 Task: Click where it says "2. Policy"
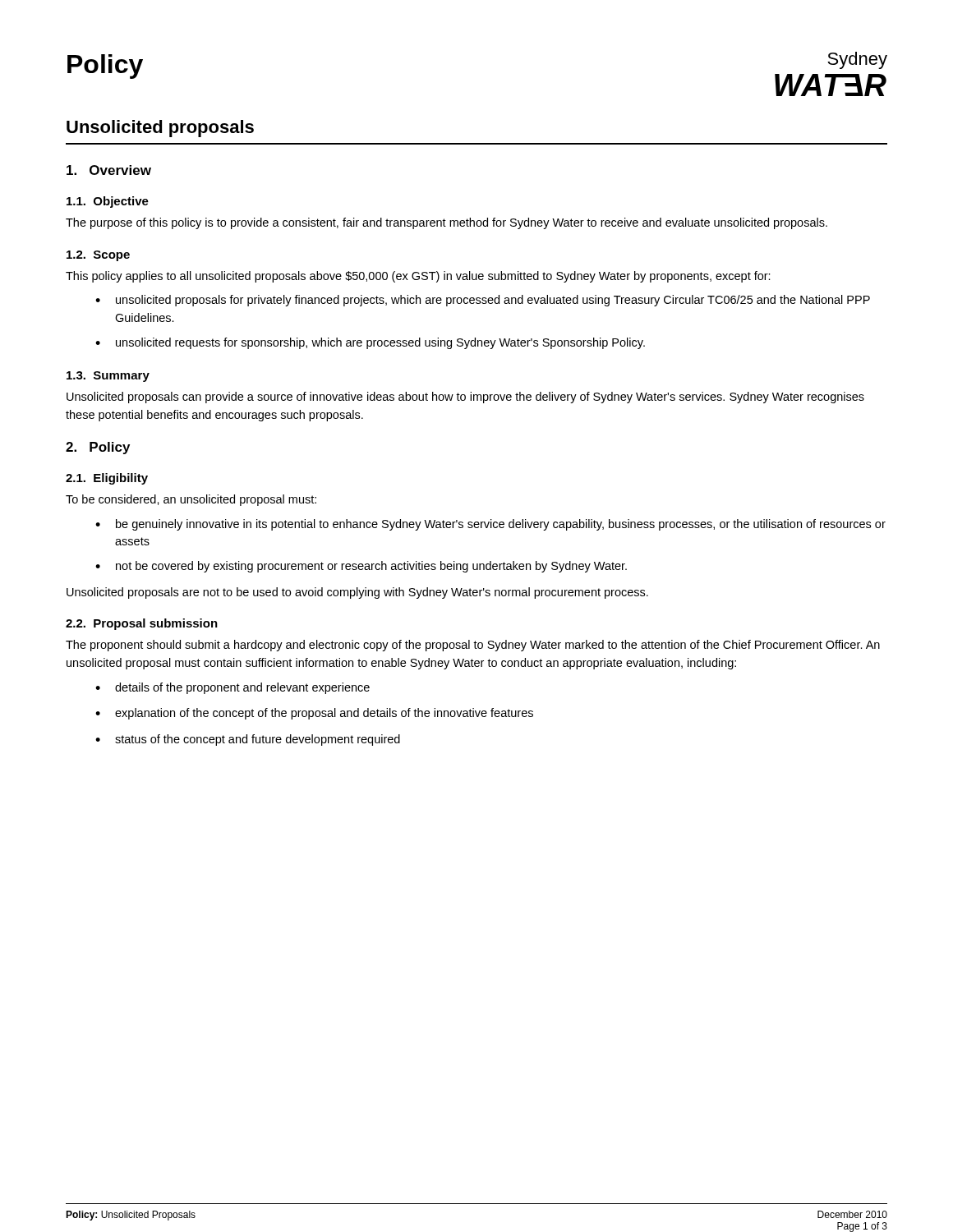(x=98, y=447)
